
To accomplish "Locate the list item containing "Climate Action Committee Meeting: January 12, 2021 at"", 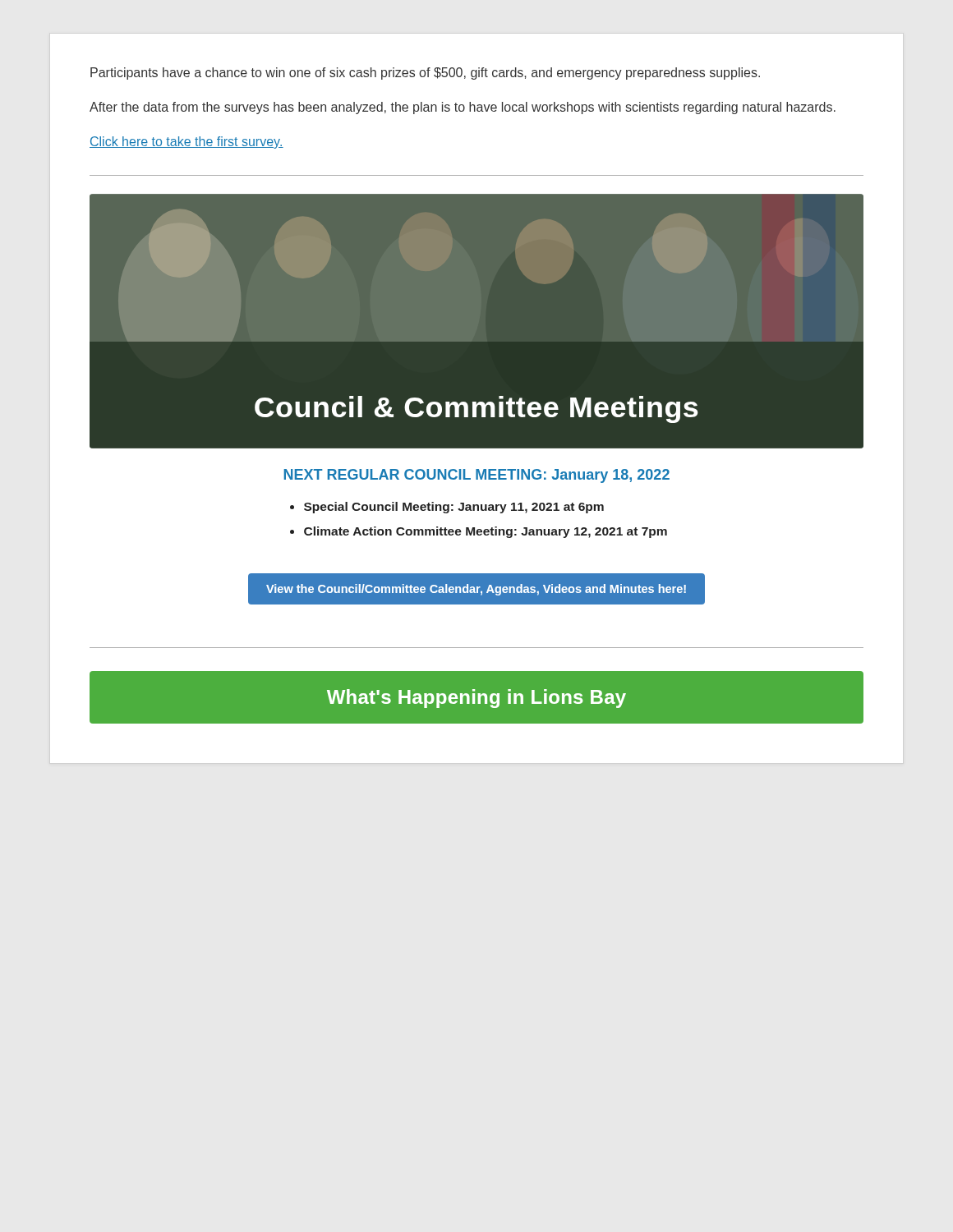I will point(486,531).
